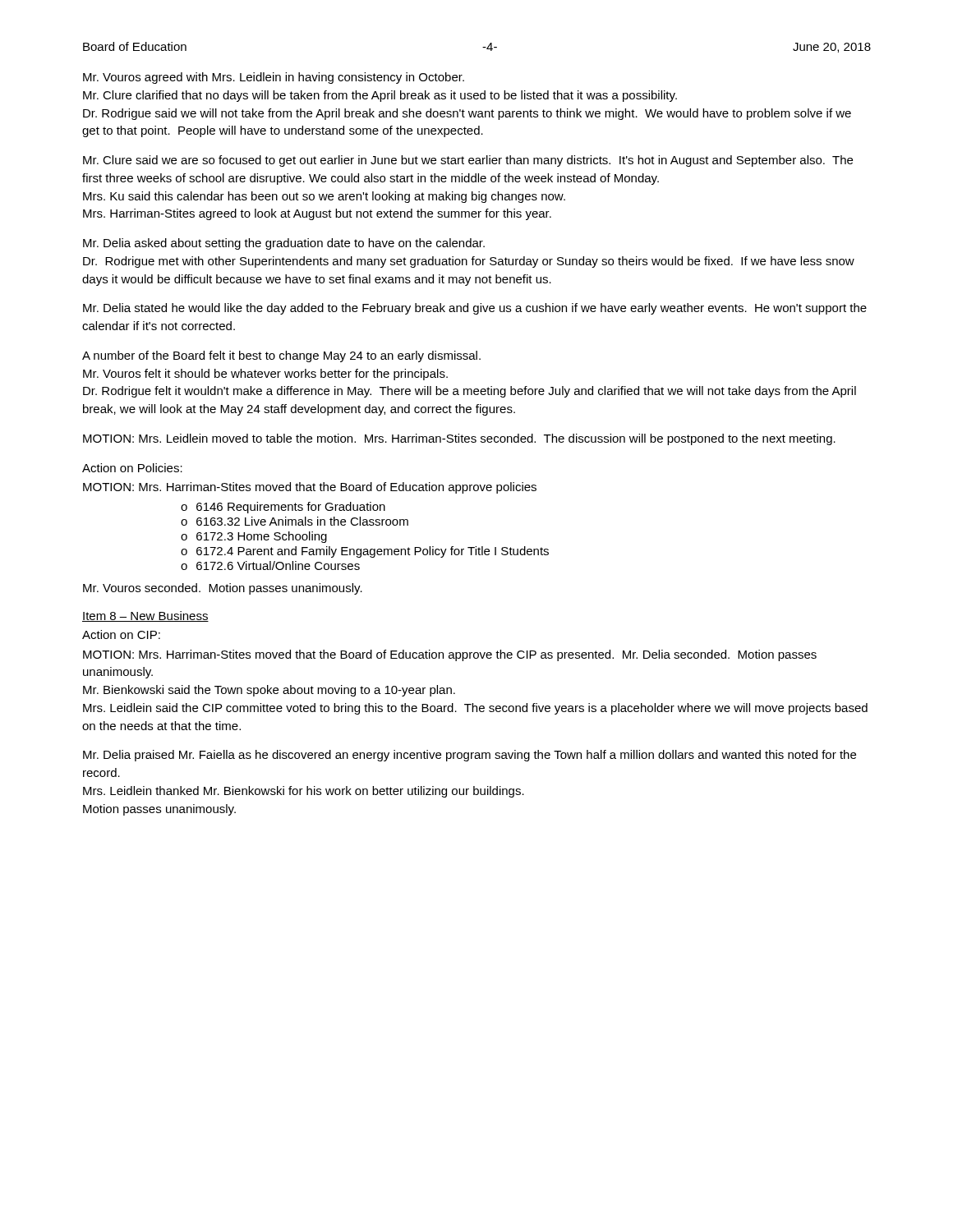The height and width of the screenshot is (1232, 953).
Task: Find "o 6172.6 Virtual/Online Courses" on this page
Action: (270, 565)
